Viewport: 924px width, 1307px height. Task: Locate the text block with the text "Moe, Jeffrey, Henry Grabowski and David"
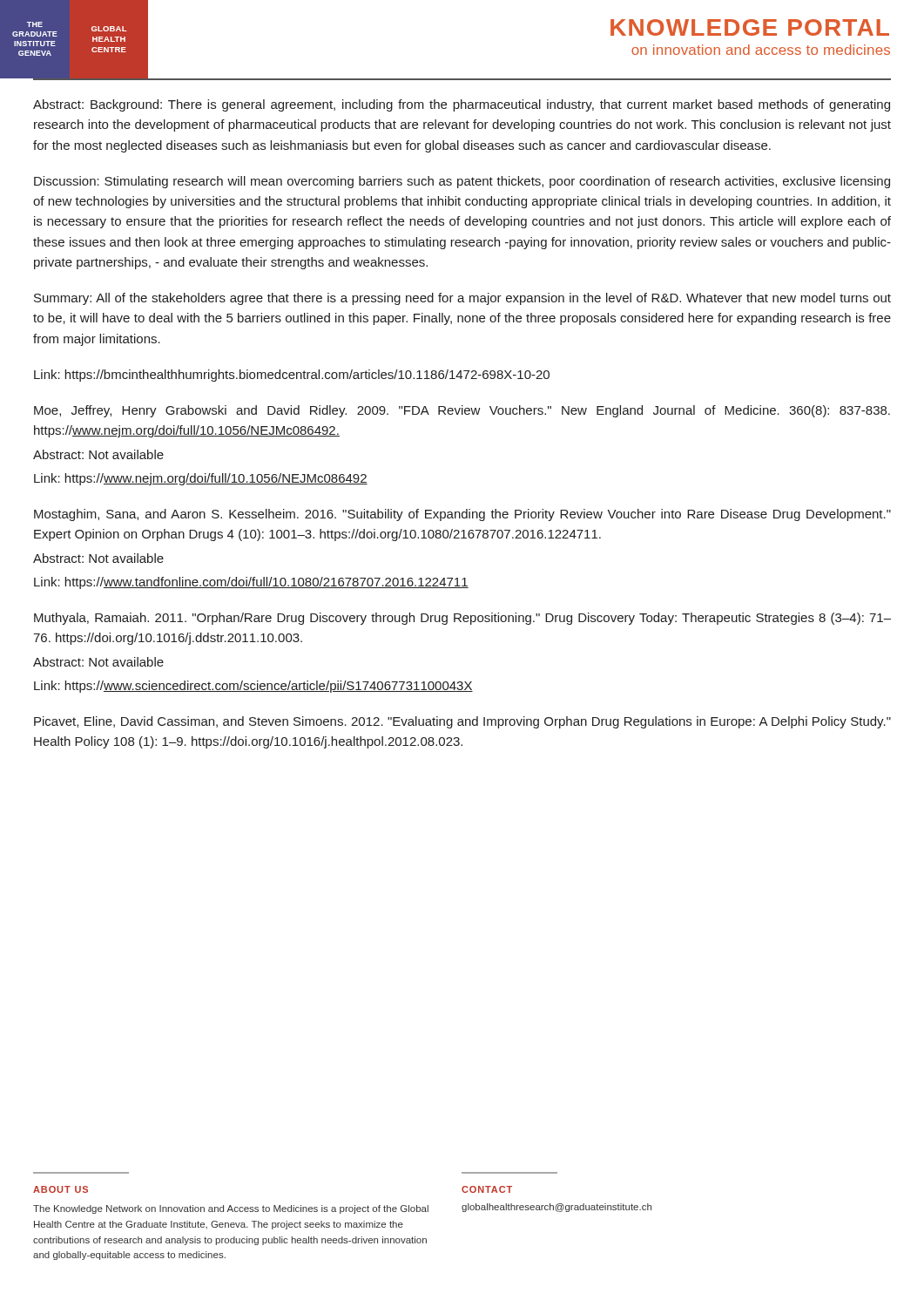pyautogui.click(x=462, y=420)
